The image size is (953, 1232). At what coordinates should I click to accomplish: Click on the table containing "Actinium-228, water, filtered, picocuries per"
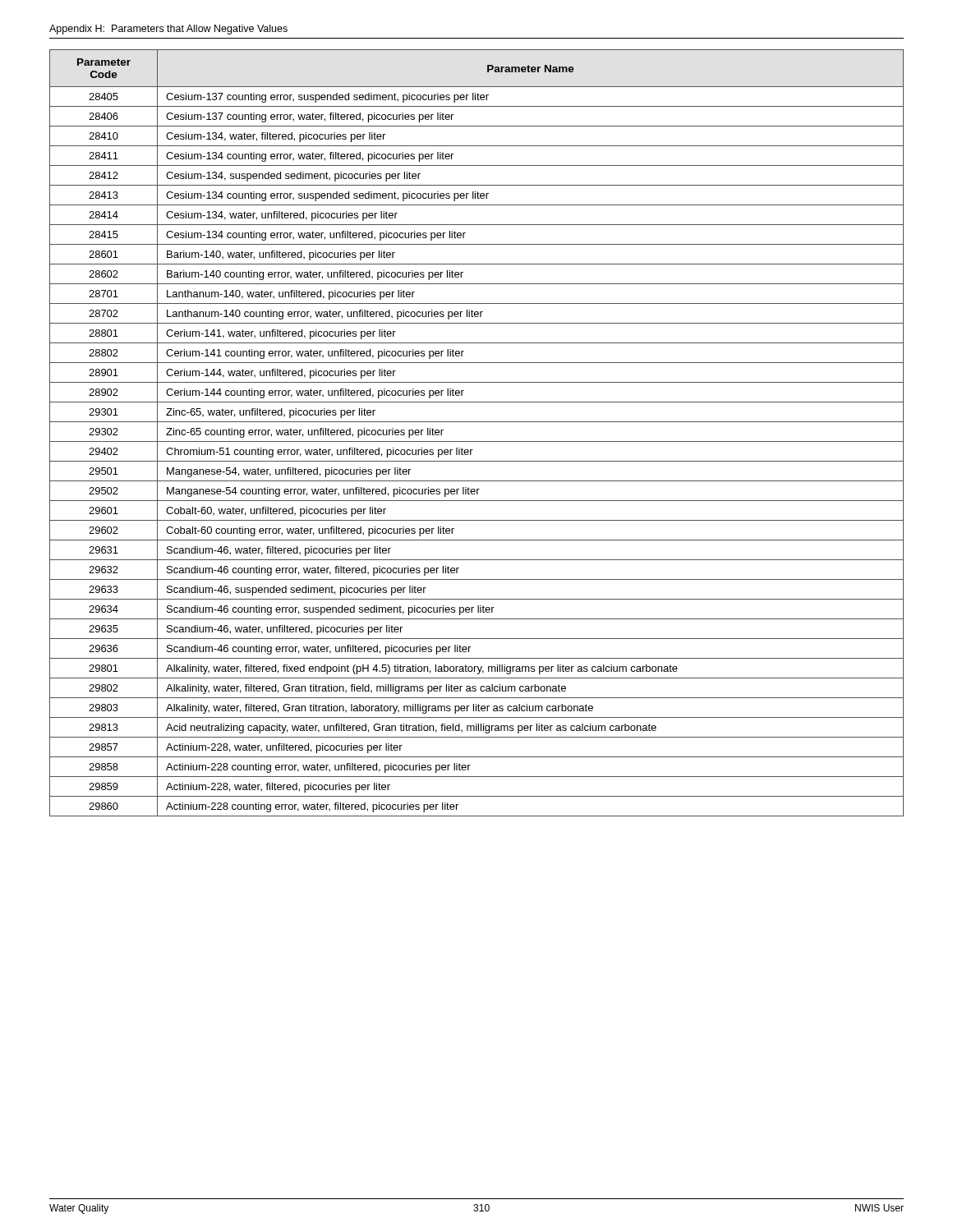476,618
